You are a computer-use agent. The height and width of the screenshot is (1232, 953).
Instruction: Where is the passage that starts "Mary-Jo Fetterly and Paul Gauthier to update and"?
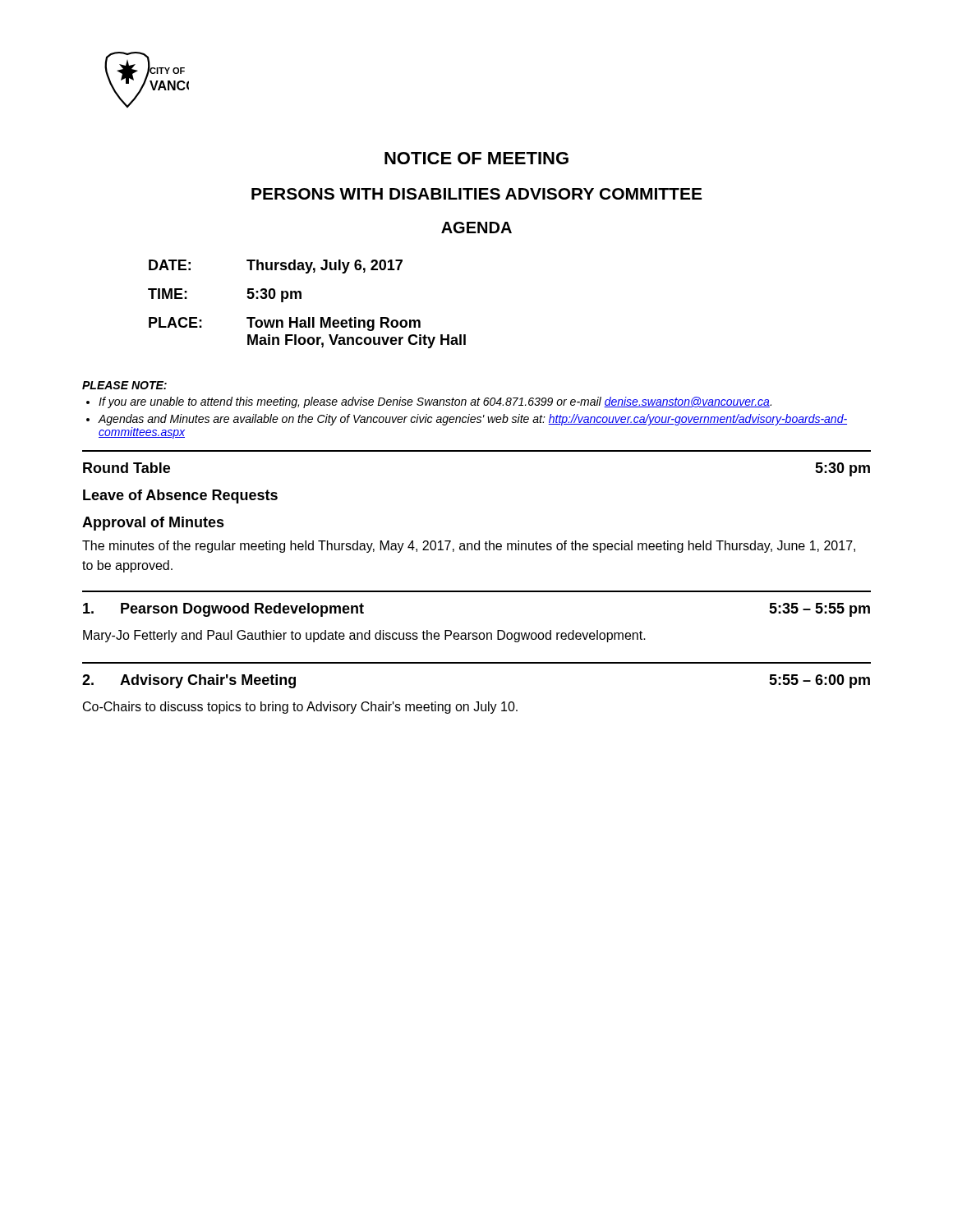click(x=364, y=635)
